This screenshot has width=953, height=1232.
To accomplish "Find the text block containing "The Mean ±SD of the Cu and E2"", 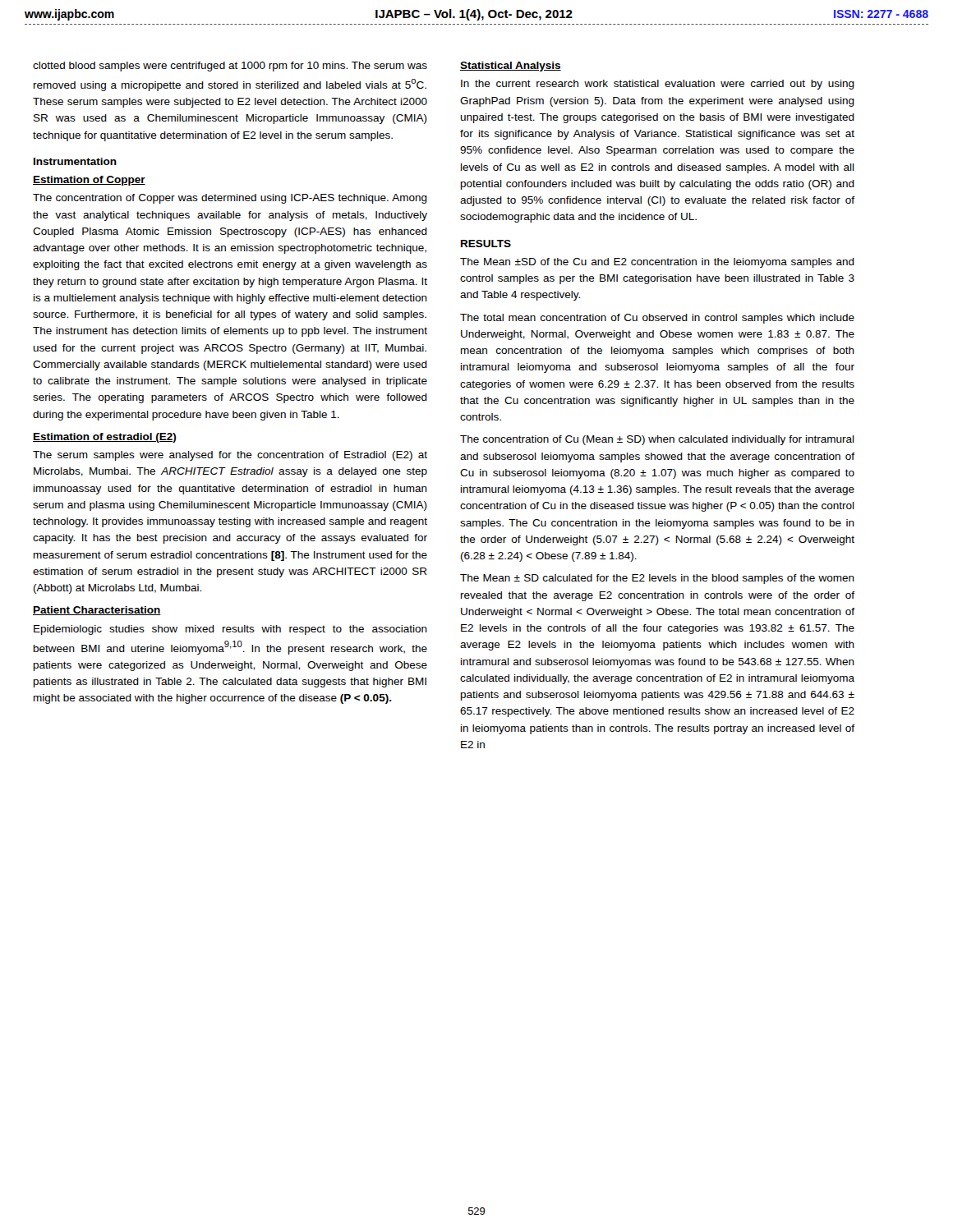I will [657, 503].
